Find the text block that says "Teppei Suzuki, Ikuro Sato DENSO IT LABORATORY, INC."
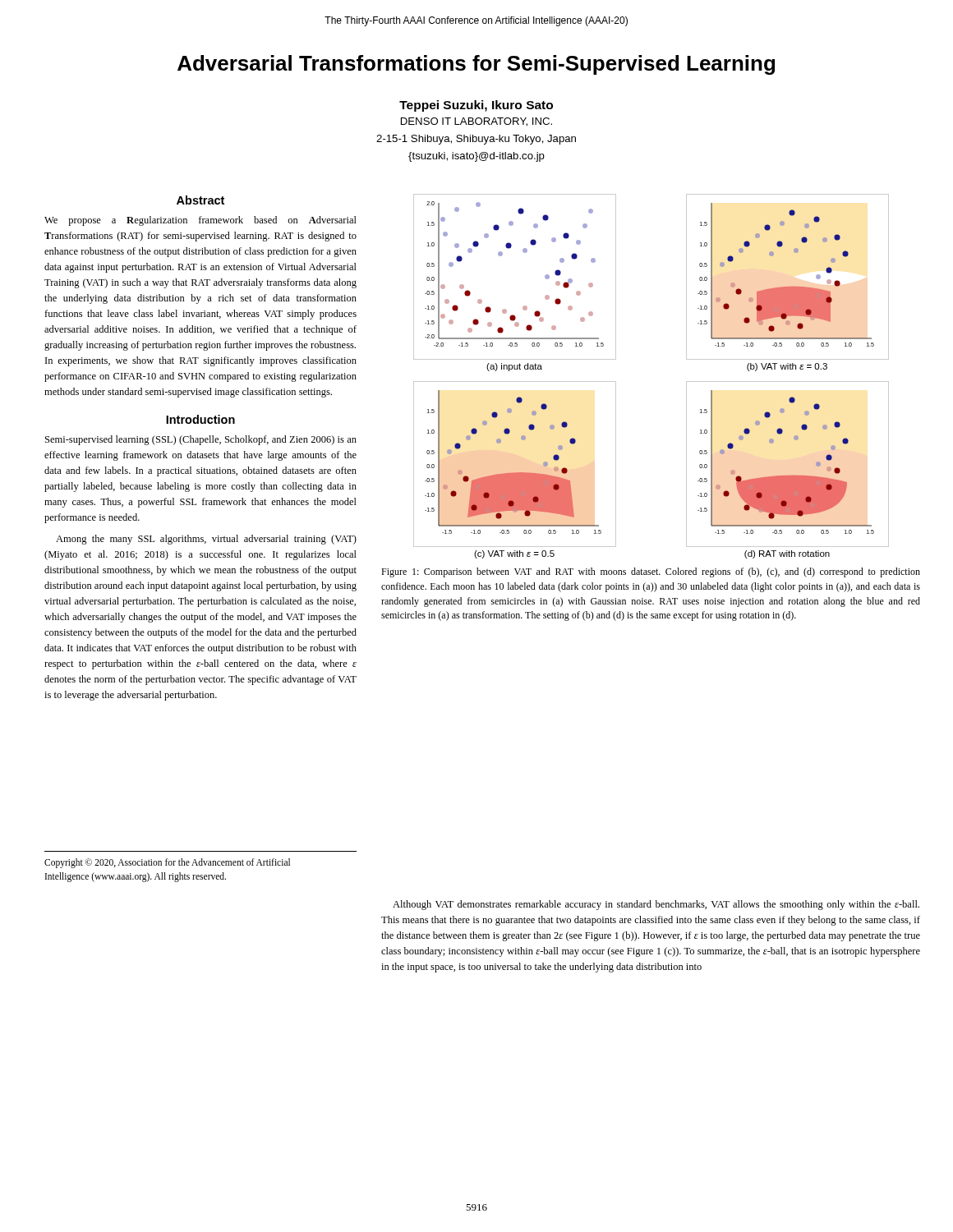Screen dimensions: 1232x953 (476, 131)
